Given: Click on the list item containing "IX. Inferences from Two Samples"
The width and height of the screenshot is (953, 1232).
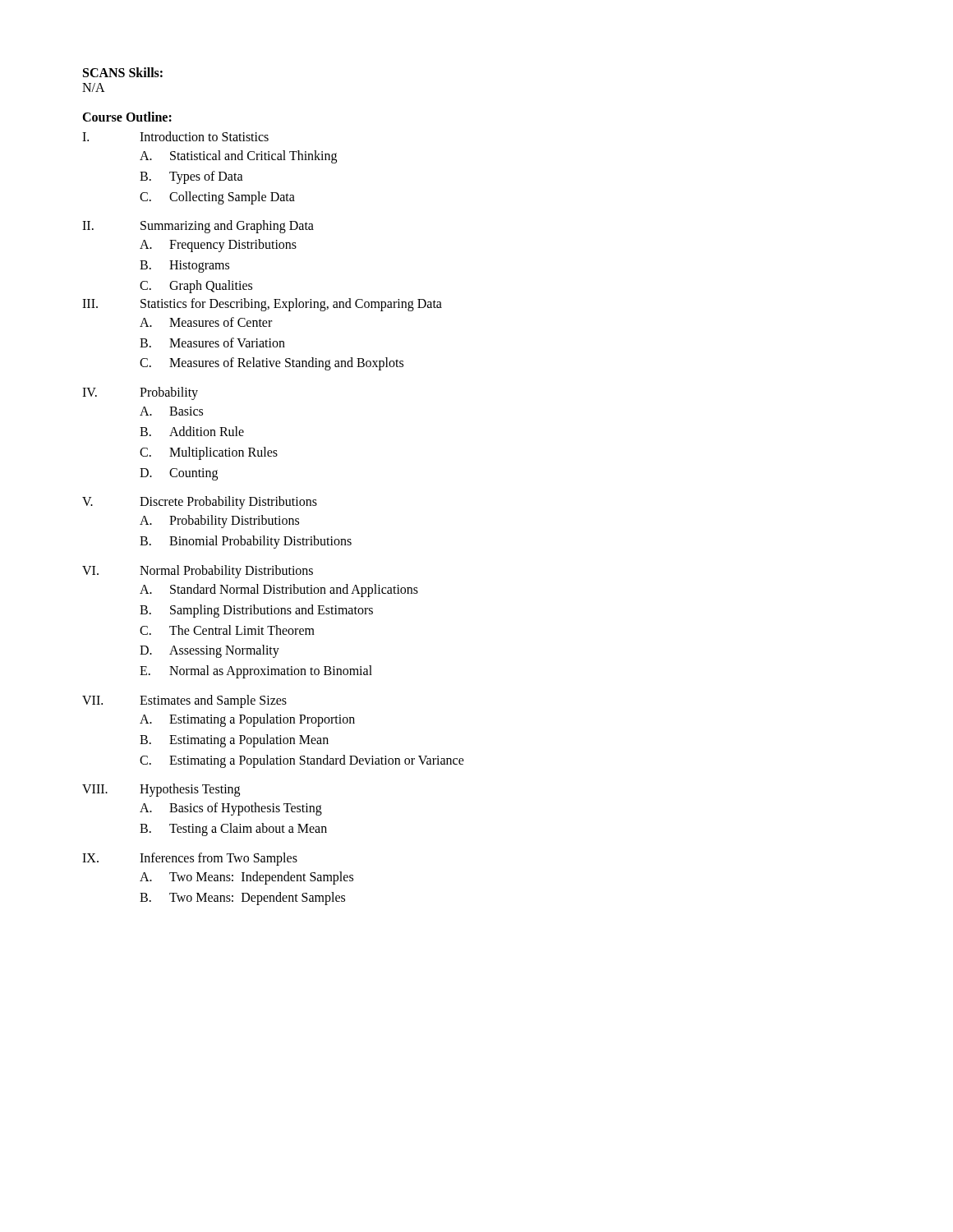Looking at the screenshot, I should [190, 859].
